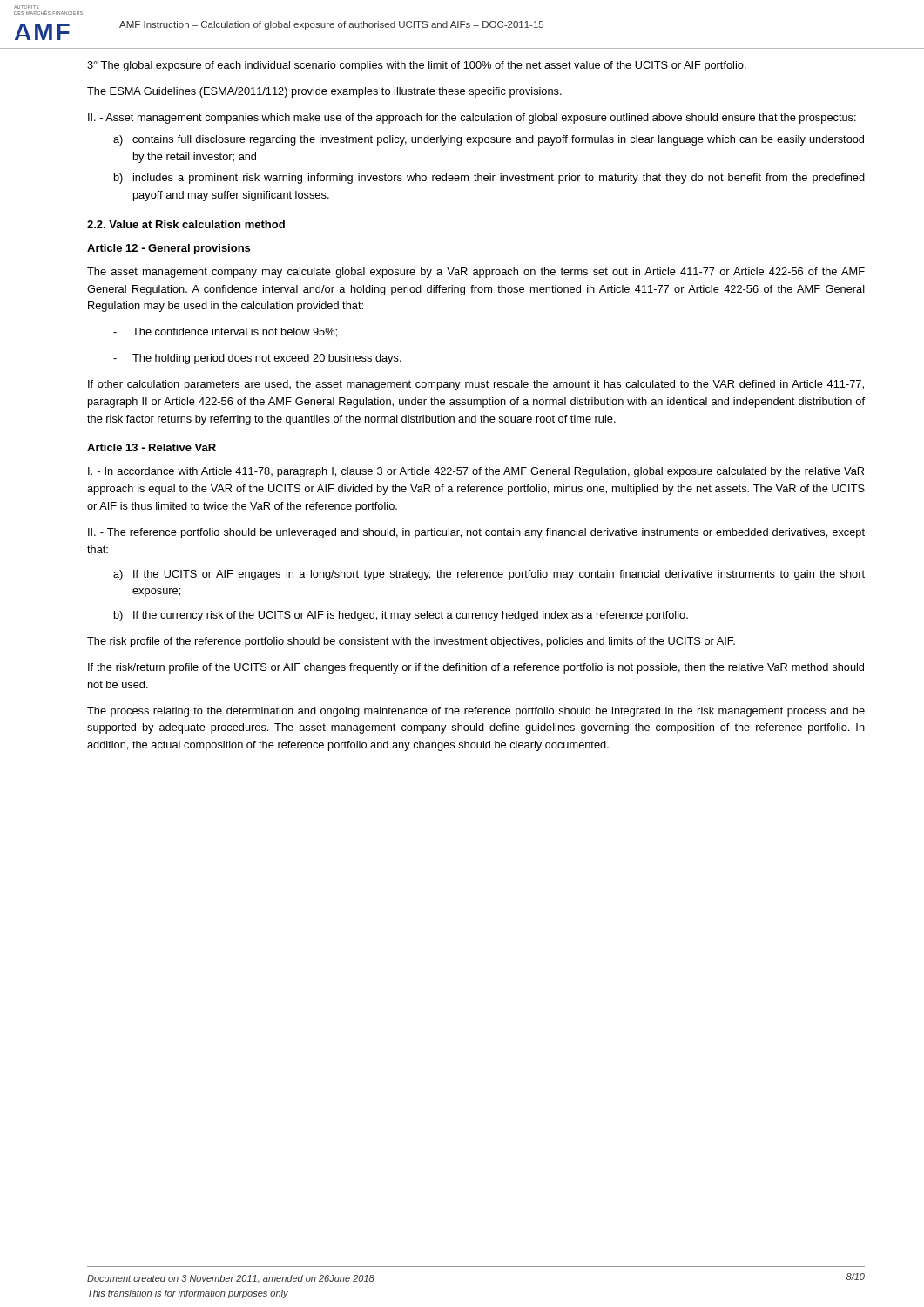Locate the block of text that opens with "The process relating to the determination"
This screenshot has height=1307, width=924.
pos(476,727)
